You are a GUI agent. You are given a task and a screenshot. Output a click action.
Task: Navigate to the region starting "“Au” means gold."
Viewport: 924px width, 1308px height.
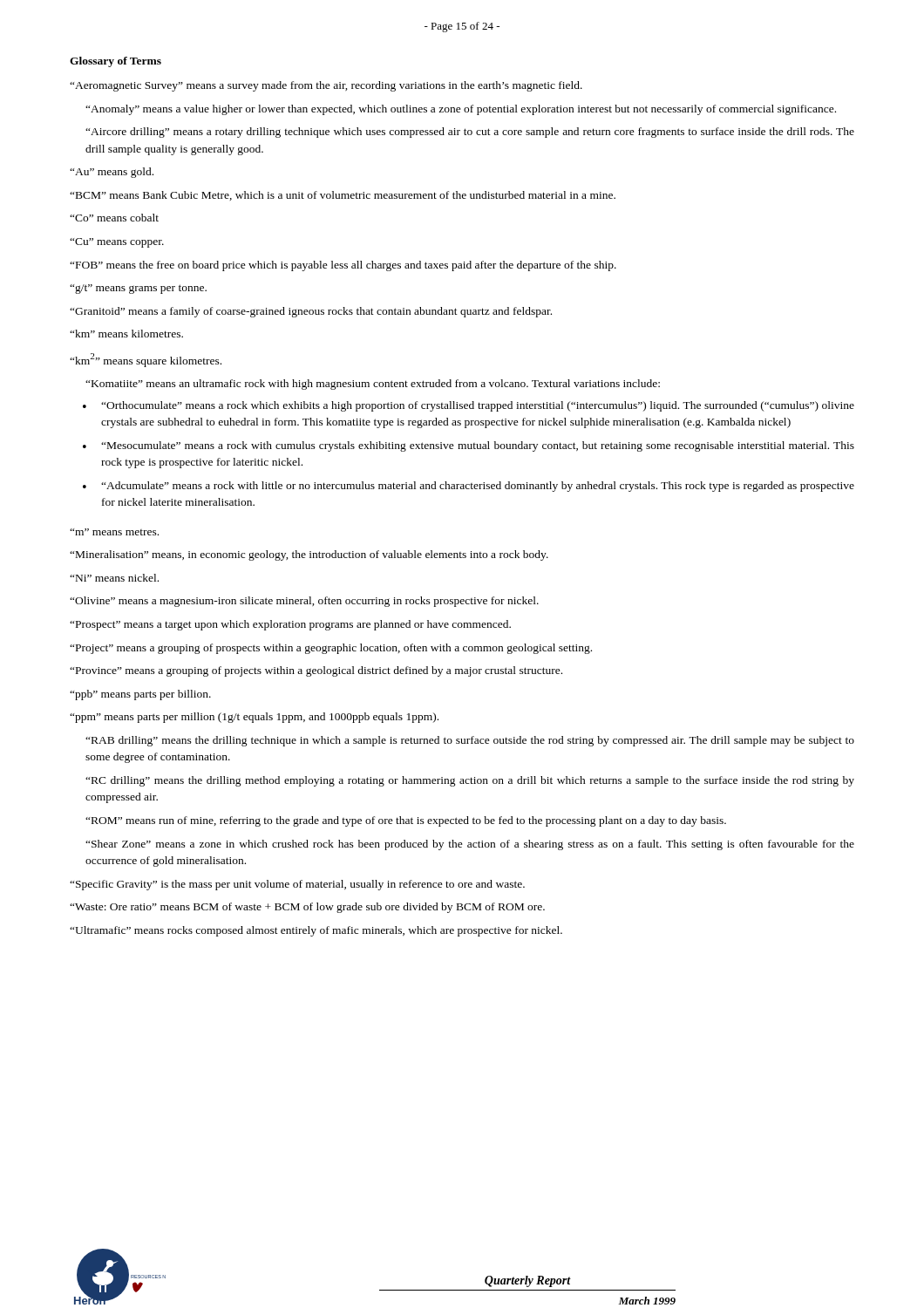tap(112, 172)
